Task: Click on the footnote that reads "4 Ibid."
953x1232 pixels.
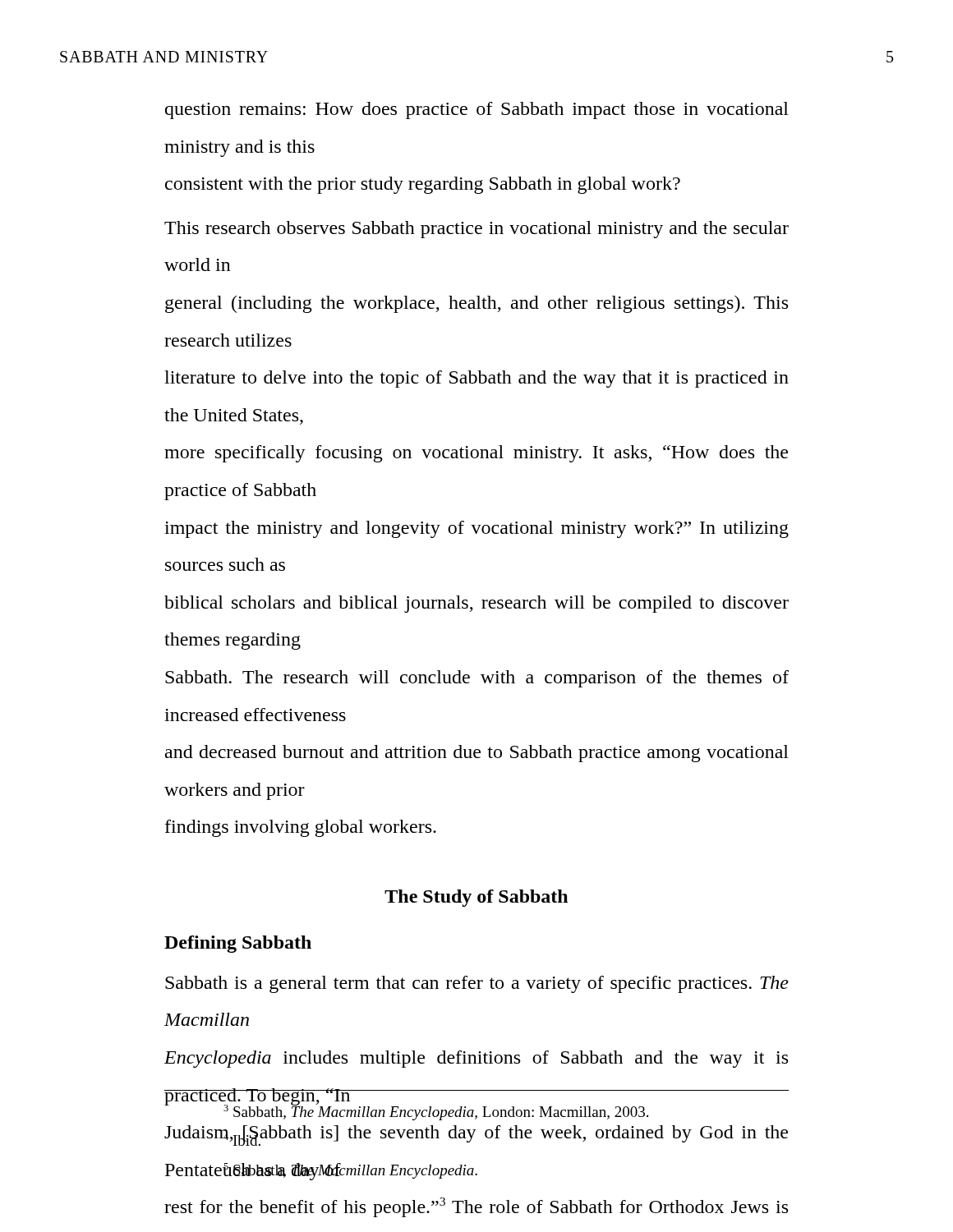Action: click(242, 1140)
